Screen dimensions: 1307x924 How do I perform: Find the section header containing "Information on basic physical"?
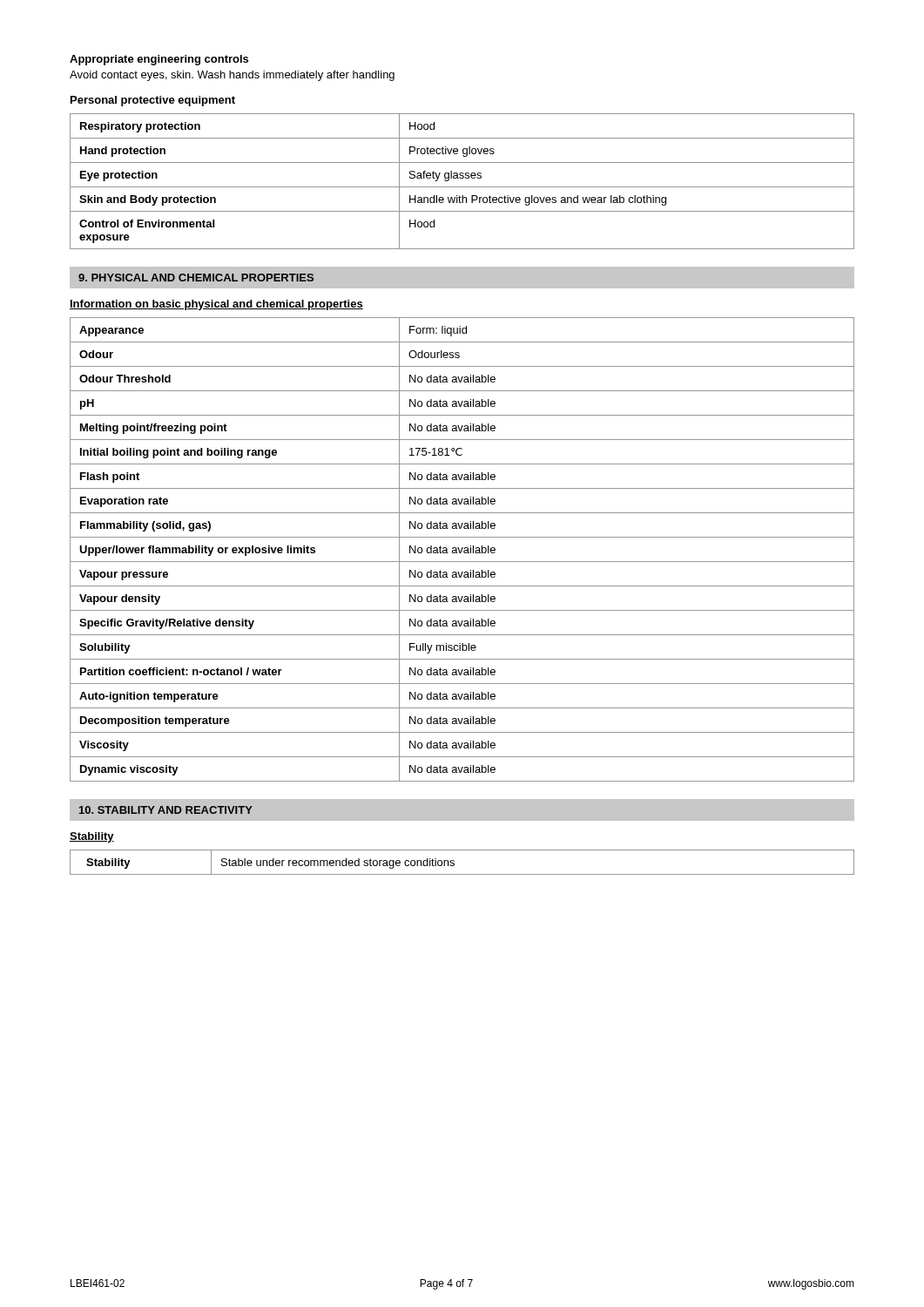point(216,304)
